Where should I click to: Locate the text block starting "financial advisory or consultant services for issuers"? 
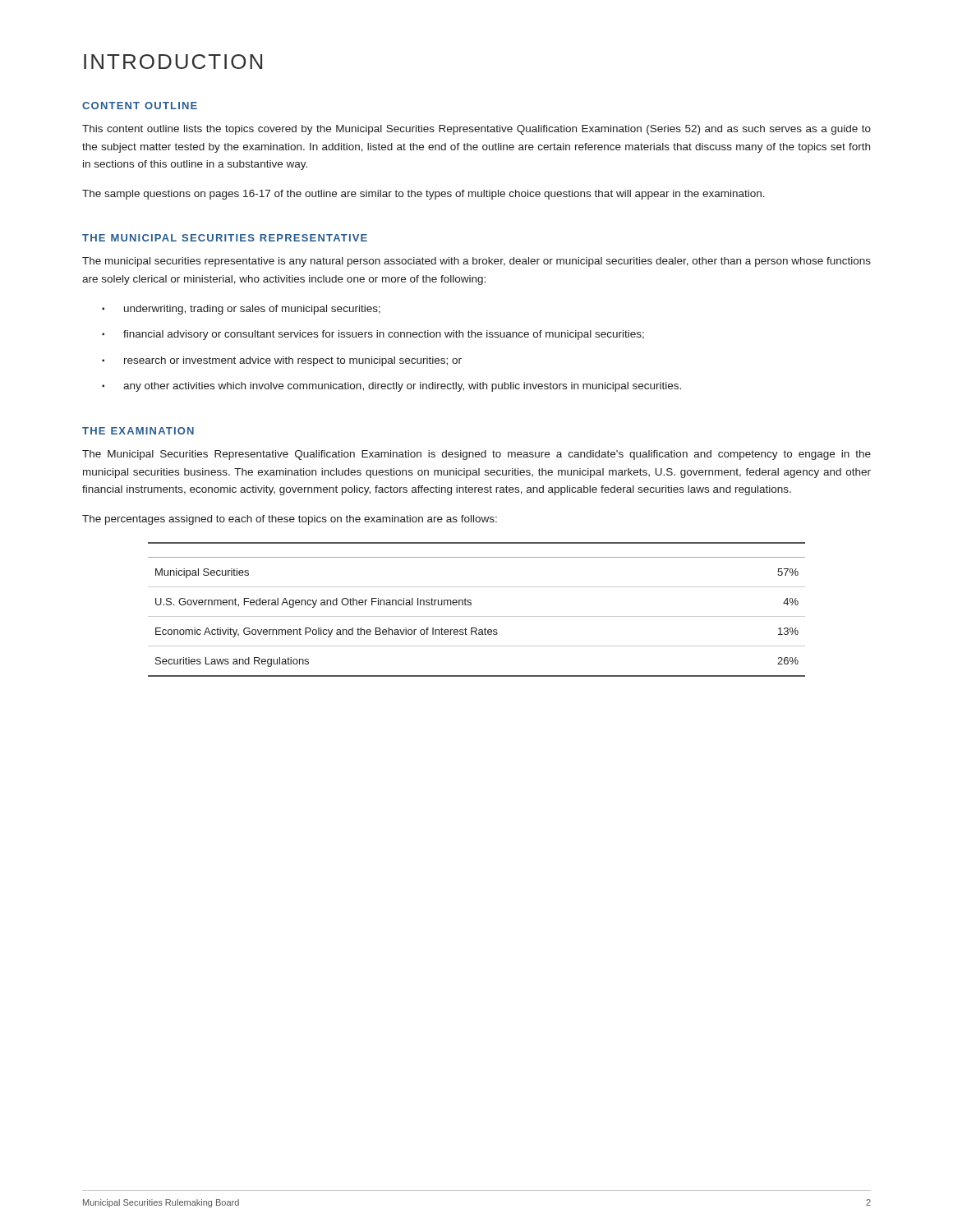tap(384, 334)
